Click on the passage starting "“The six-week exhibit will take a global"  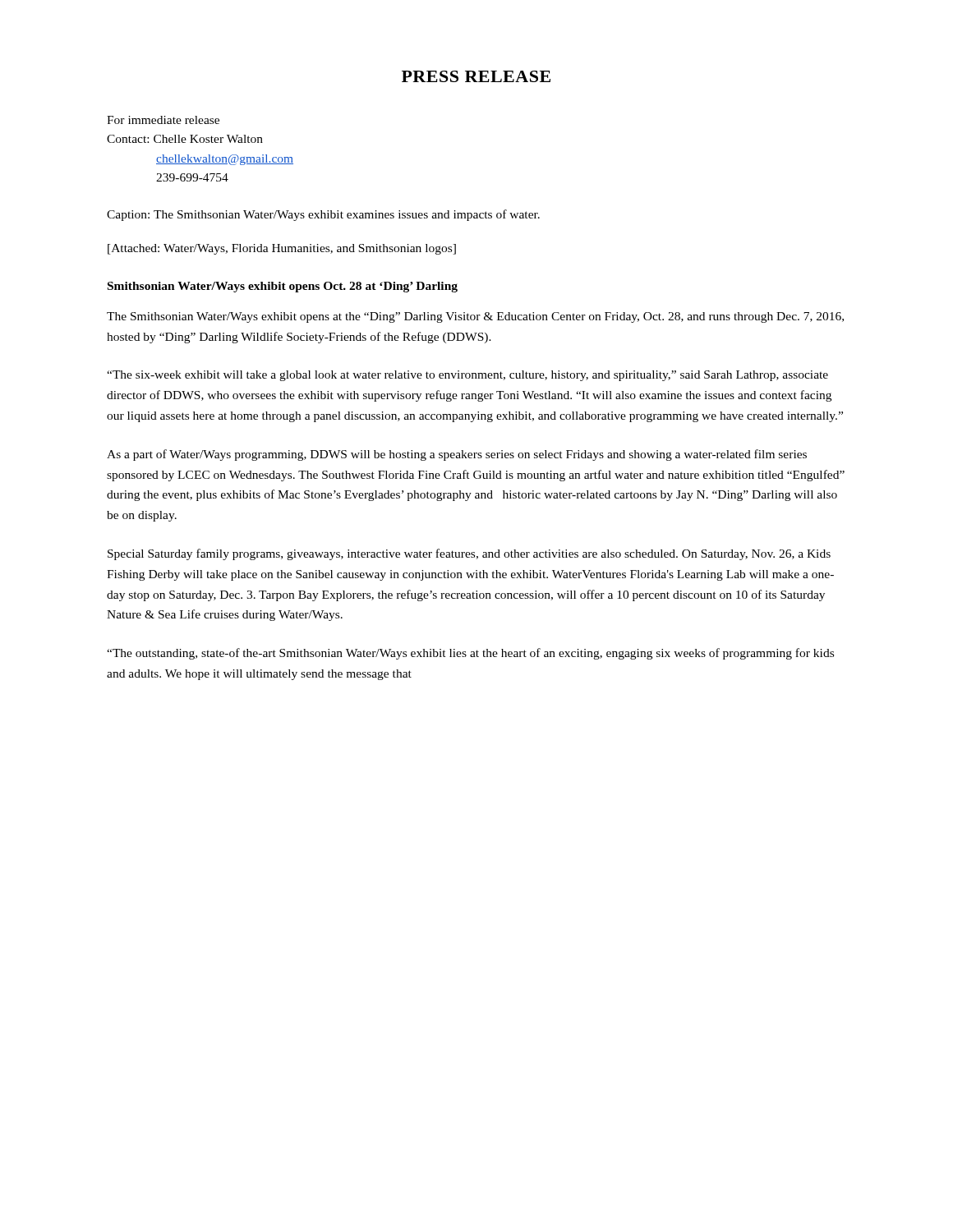475,395
